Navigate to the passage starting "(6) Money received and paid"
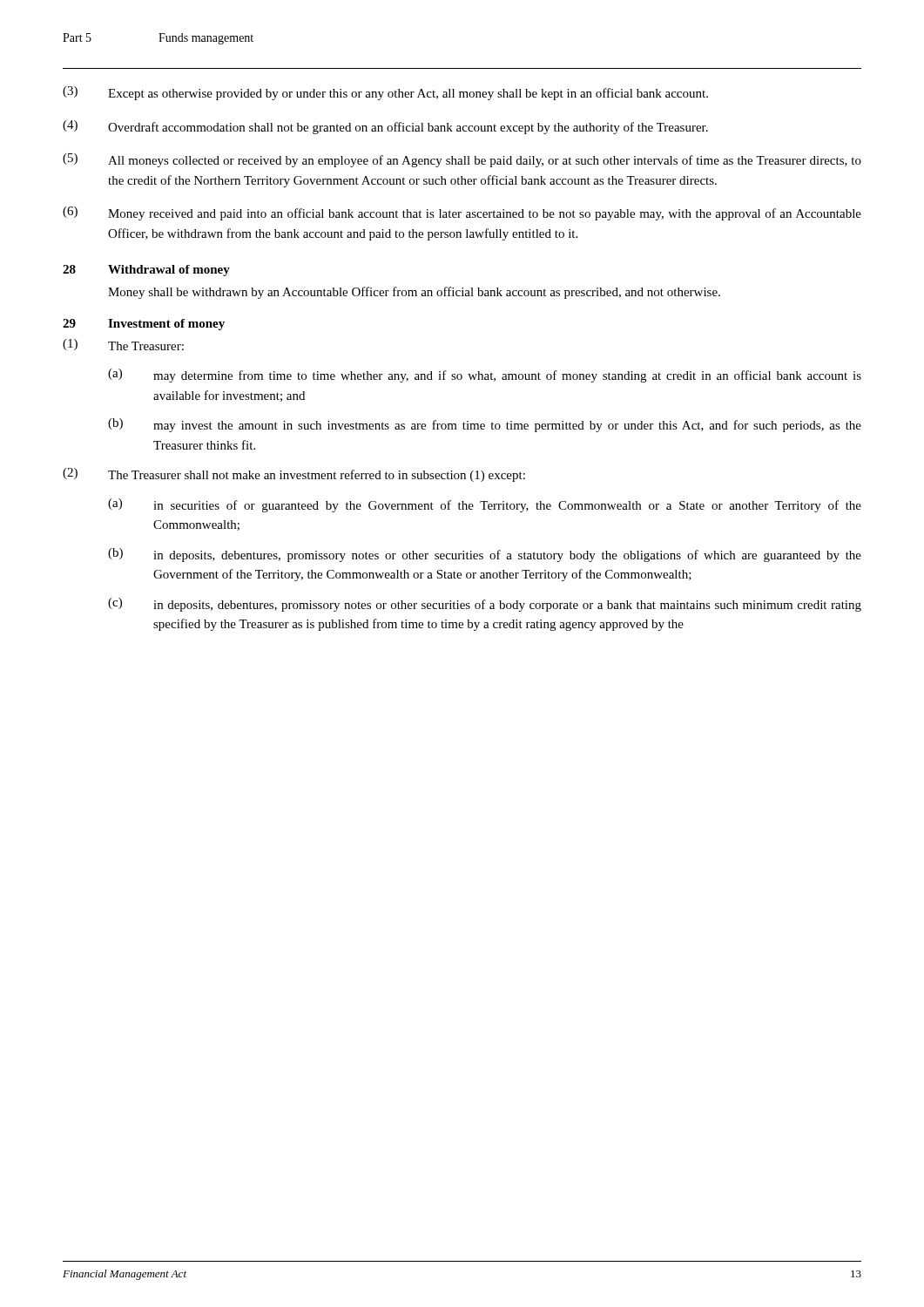Viewport: 924px width, 1307px height. pos(462,223)
